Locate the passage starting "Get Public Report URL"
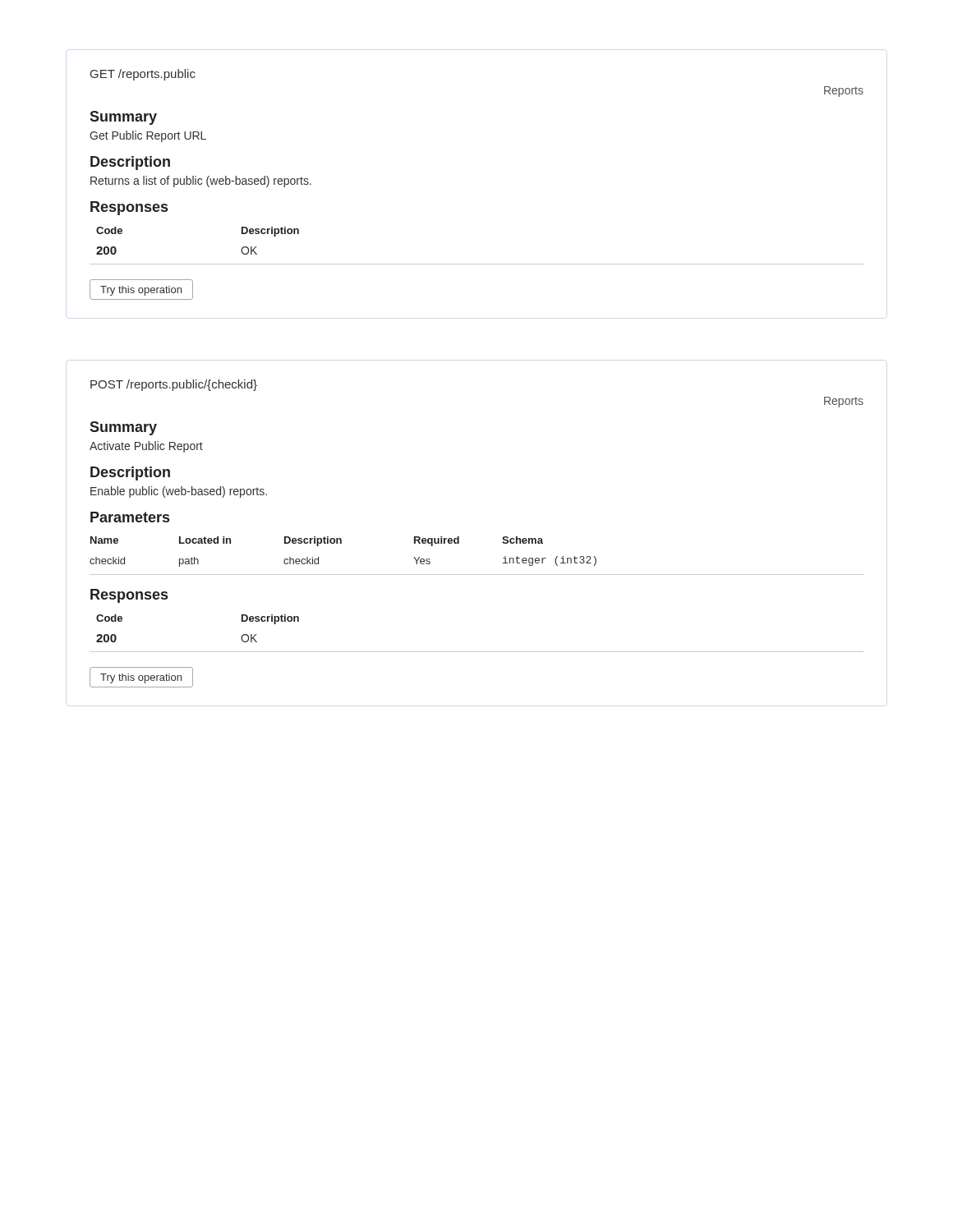 [x=148, y=136]
